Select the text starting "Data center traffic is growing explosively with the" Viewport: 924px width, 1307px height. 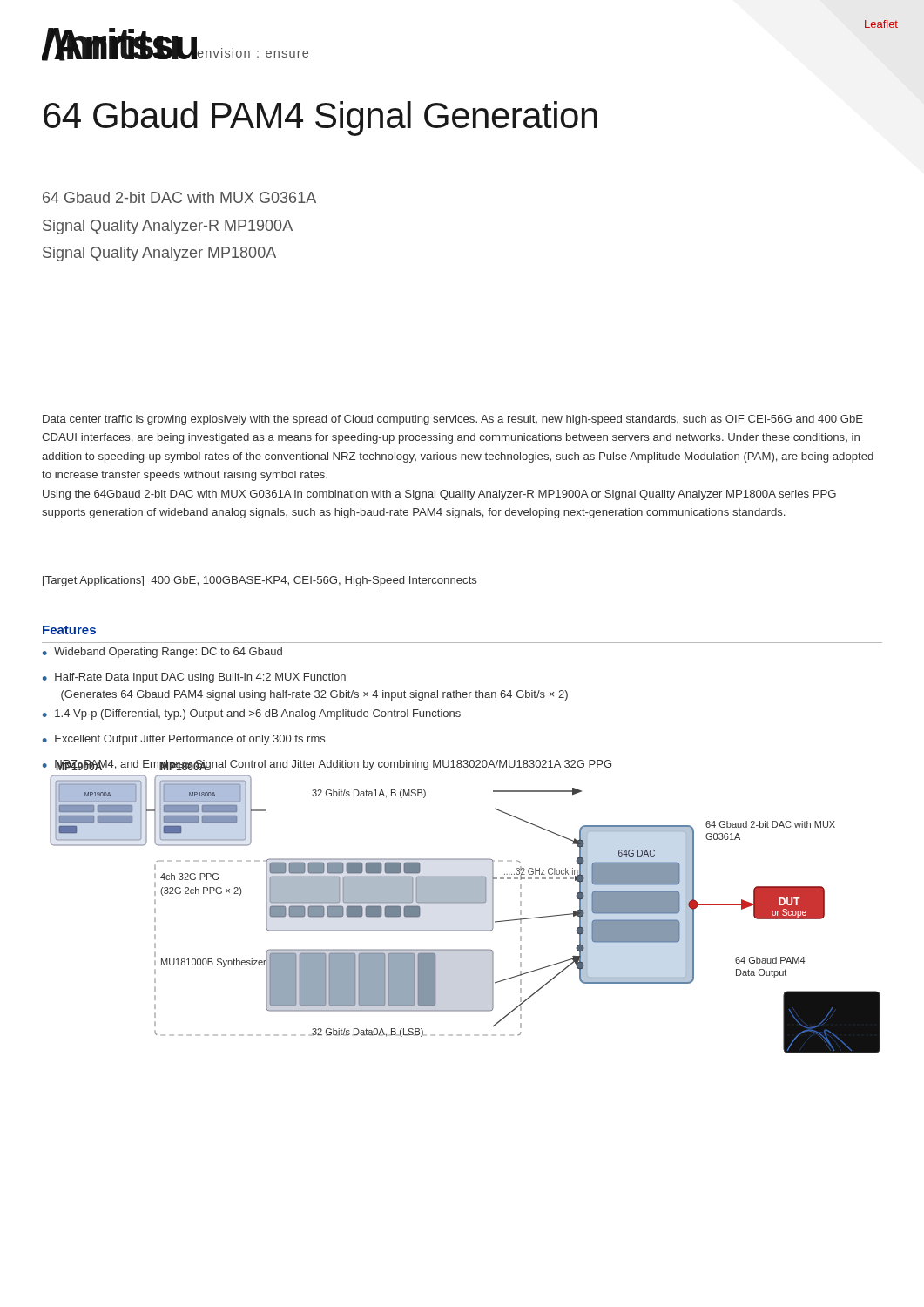(x=458, y=465)
